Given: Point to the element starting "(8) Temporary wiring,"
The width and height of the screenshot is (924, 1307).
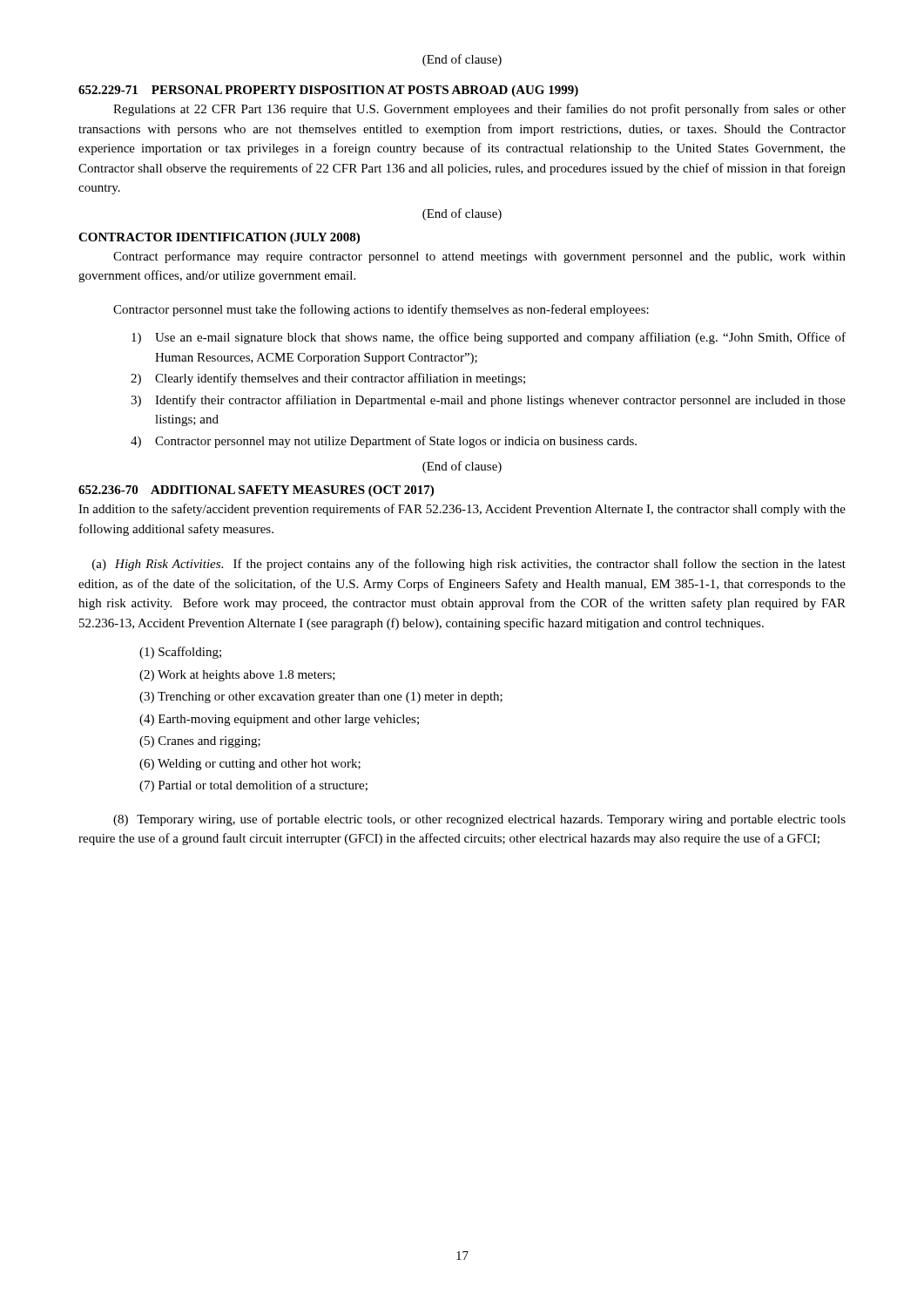Looking at the screenshot, I should [462, 828].
